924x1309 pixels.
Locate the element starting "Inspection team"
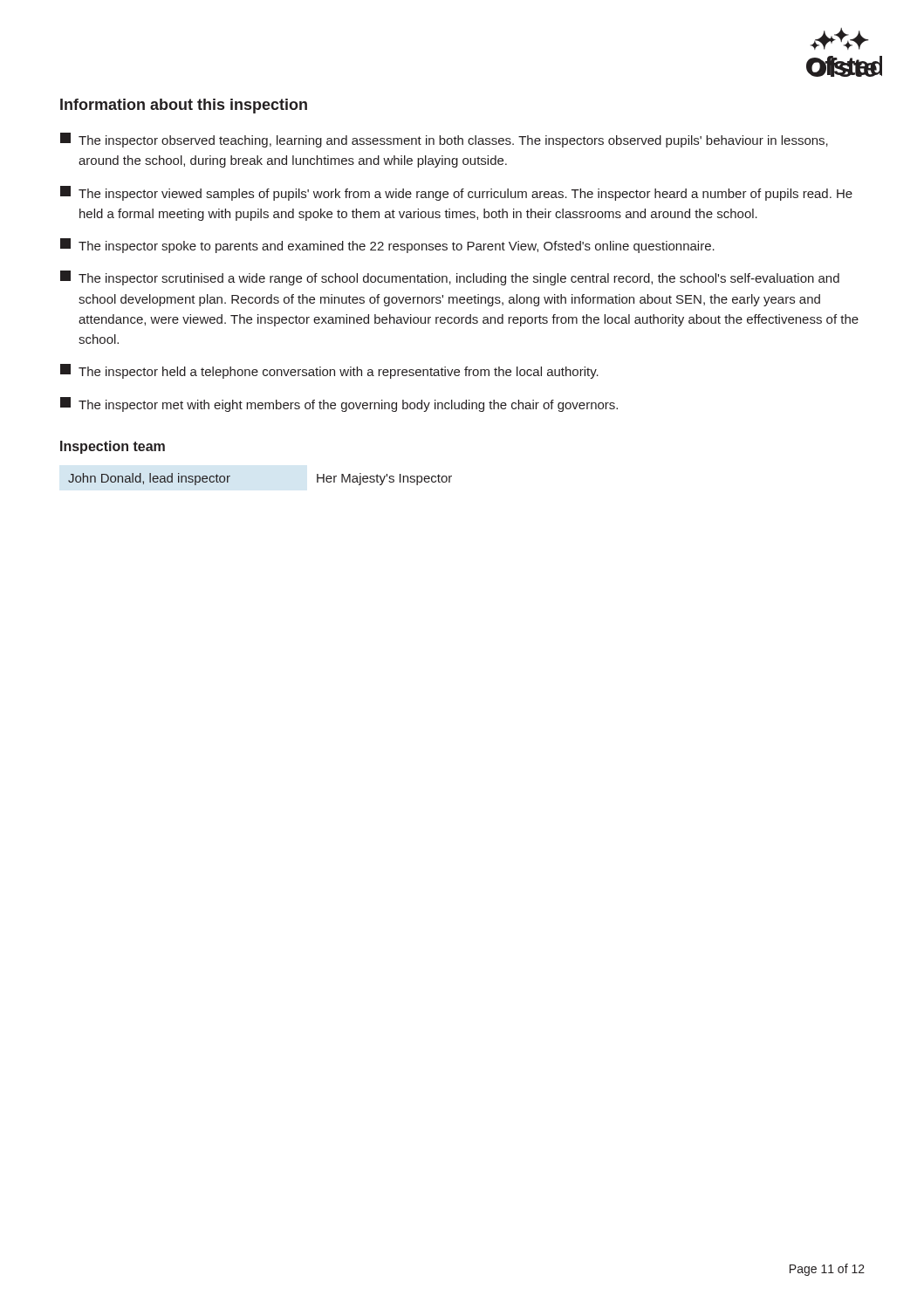click(x=112, y=446)
